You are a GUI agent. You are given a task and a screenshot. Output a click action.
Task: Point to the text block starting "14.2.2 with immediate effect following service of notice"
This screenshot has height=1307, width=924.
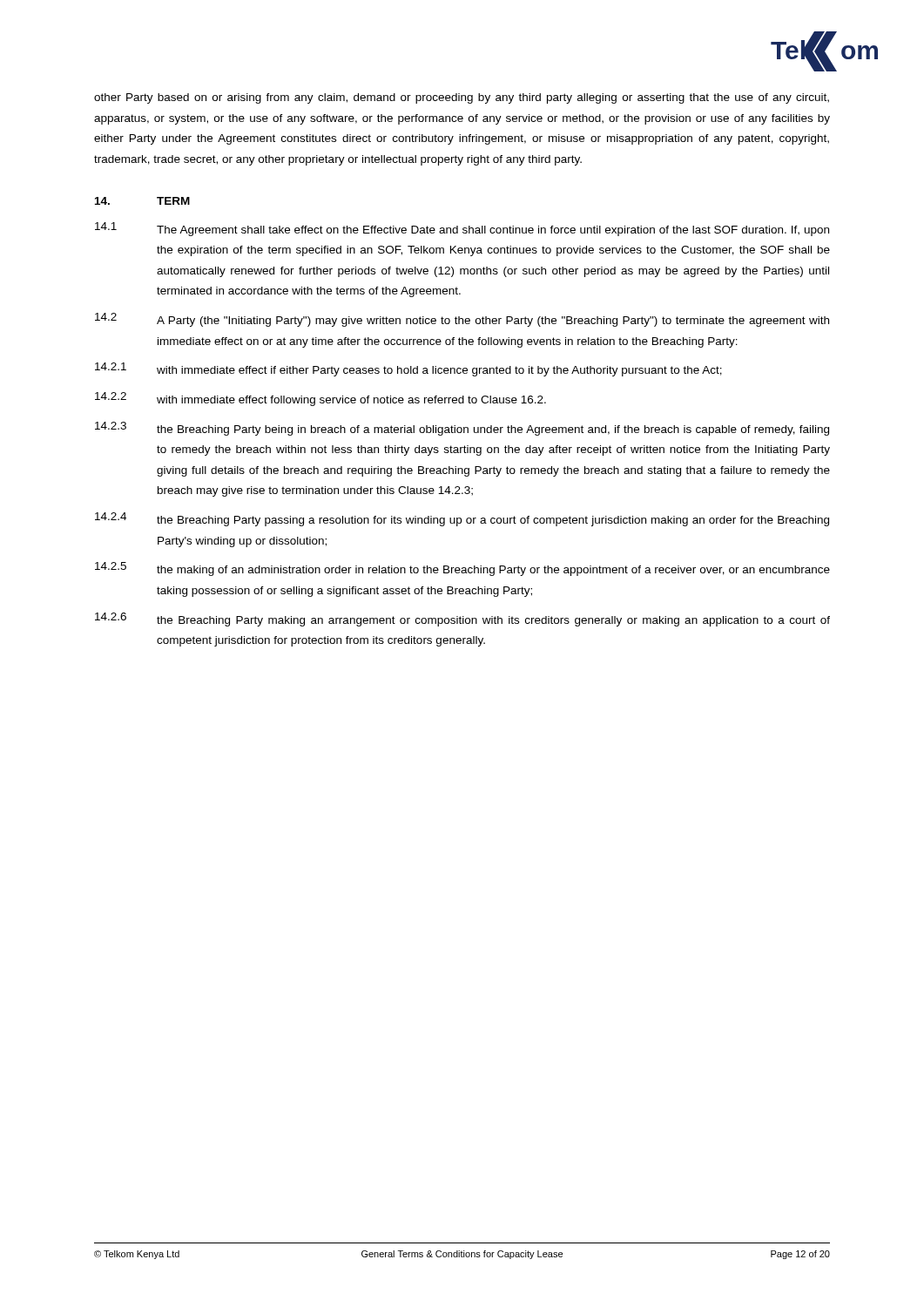click(x=462, y=400)
